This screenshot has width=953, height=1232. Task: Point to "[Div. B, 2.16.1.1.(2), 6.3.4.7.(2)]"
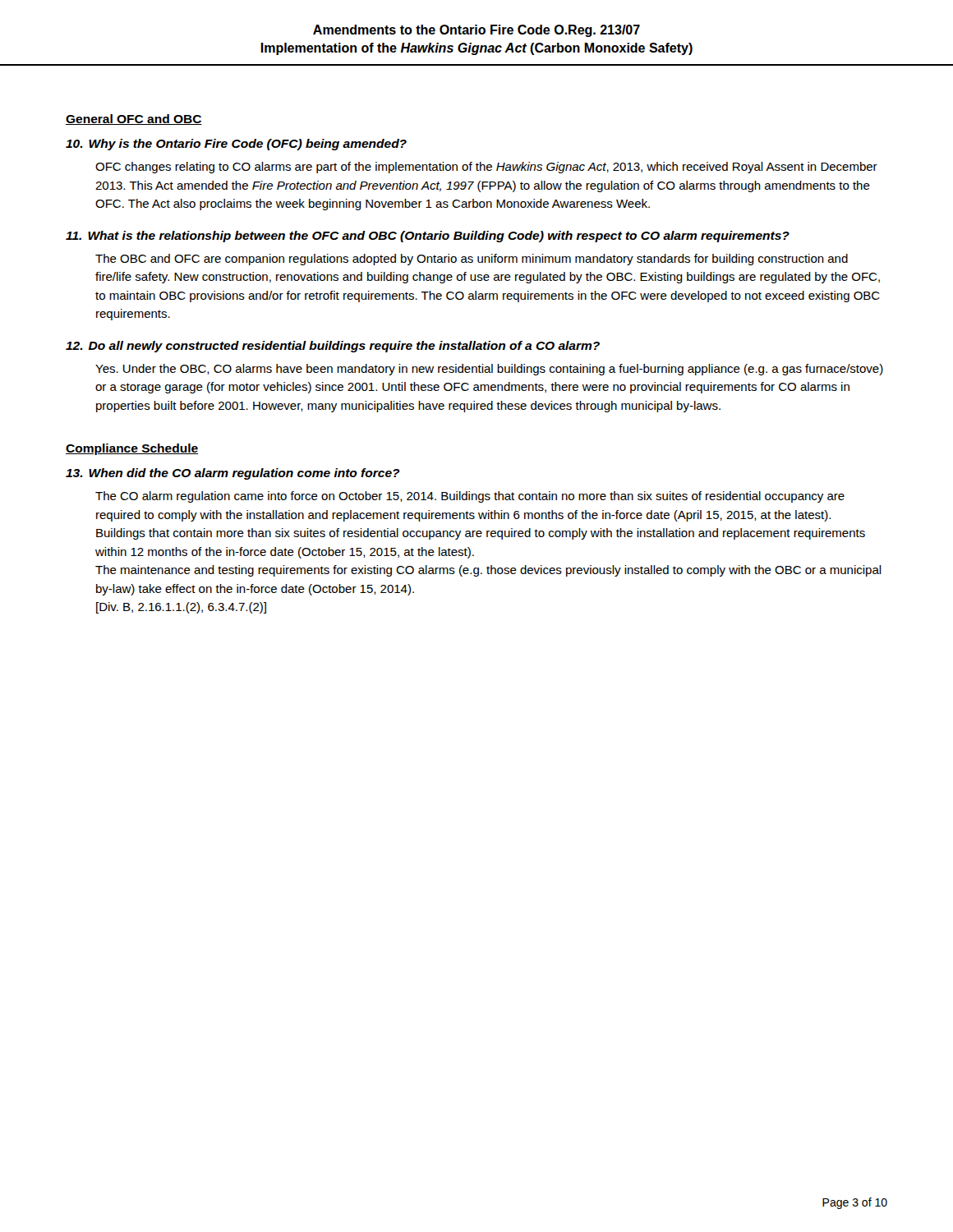point(181,608)
